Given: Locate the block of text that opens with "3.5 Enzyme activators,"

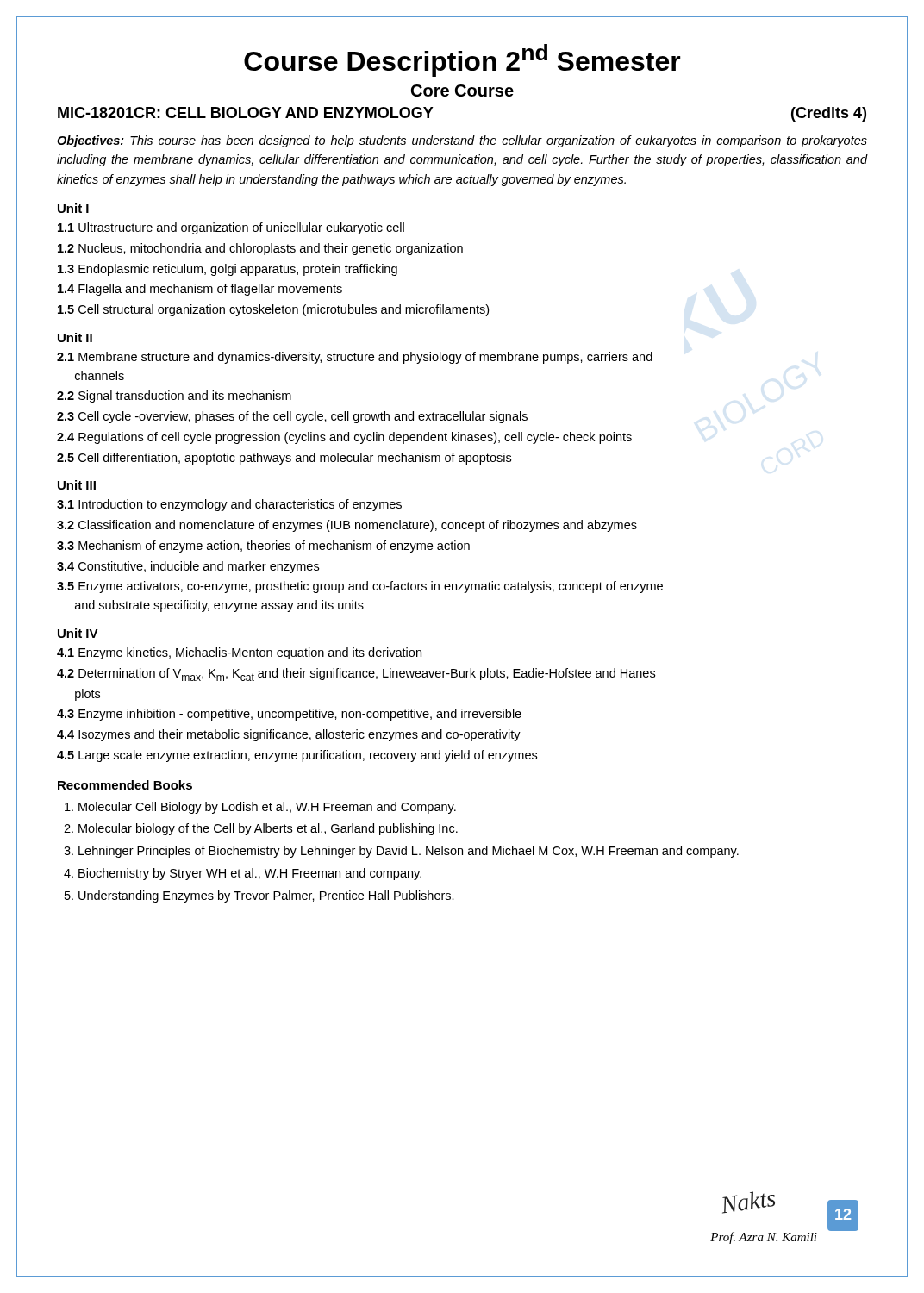Looking at the screenshot, I should (x=360, y=596).
